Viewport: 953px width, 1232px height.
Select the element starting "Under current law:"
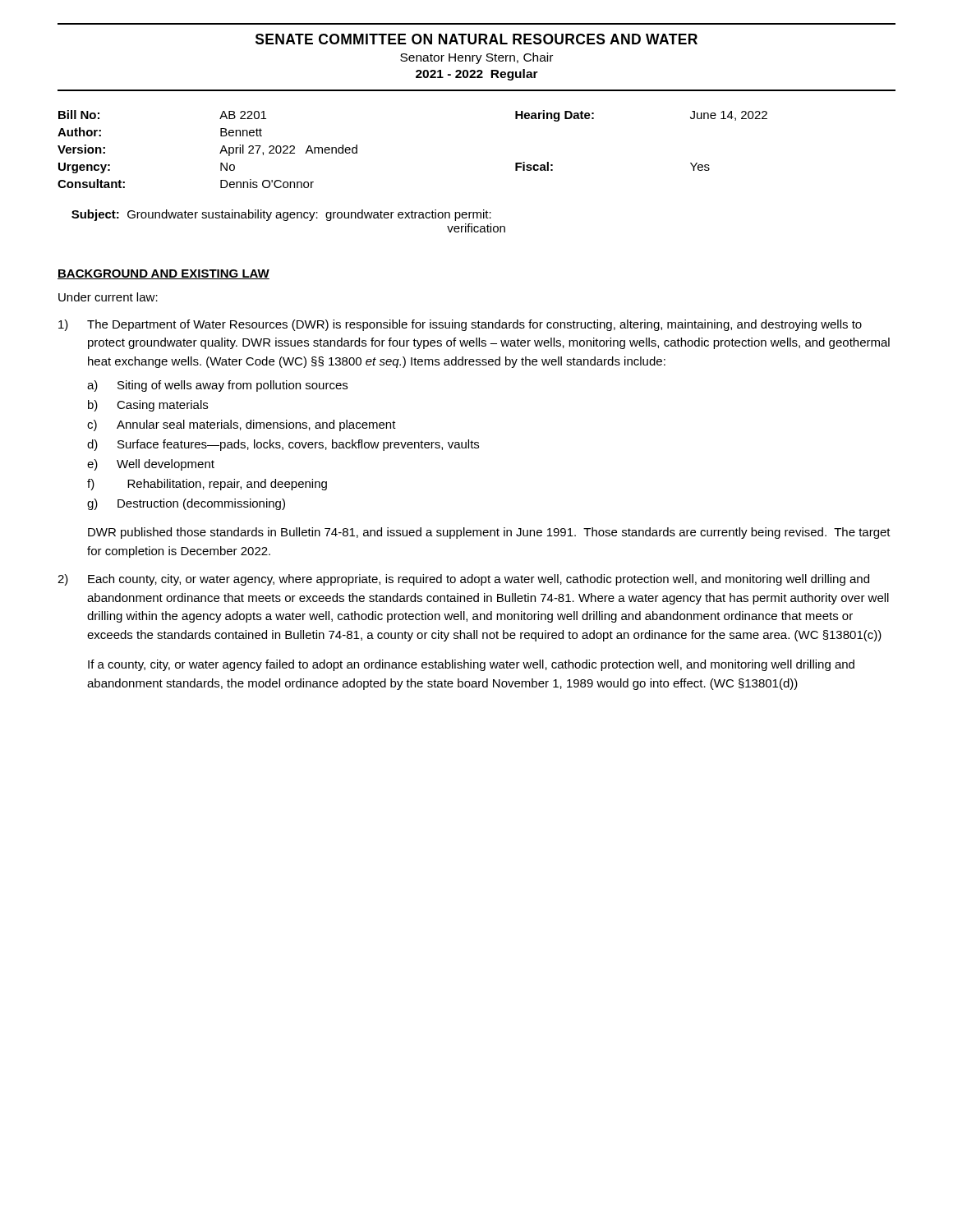[x=108, y=297]
